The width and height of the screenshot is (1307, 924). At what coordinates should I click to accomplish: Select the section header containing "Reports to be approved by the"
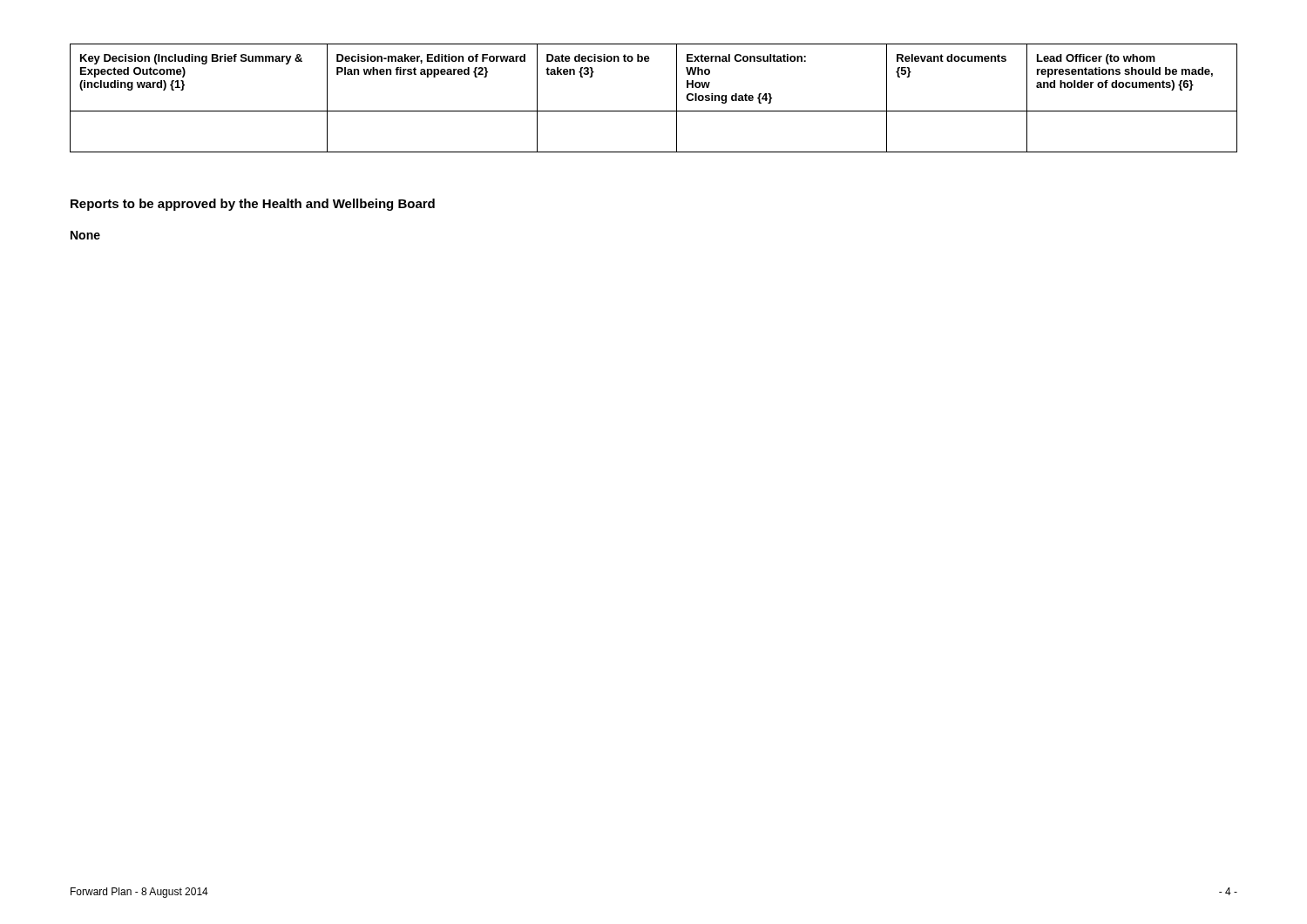click(x=253, y=203)
